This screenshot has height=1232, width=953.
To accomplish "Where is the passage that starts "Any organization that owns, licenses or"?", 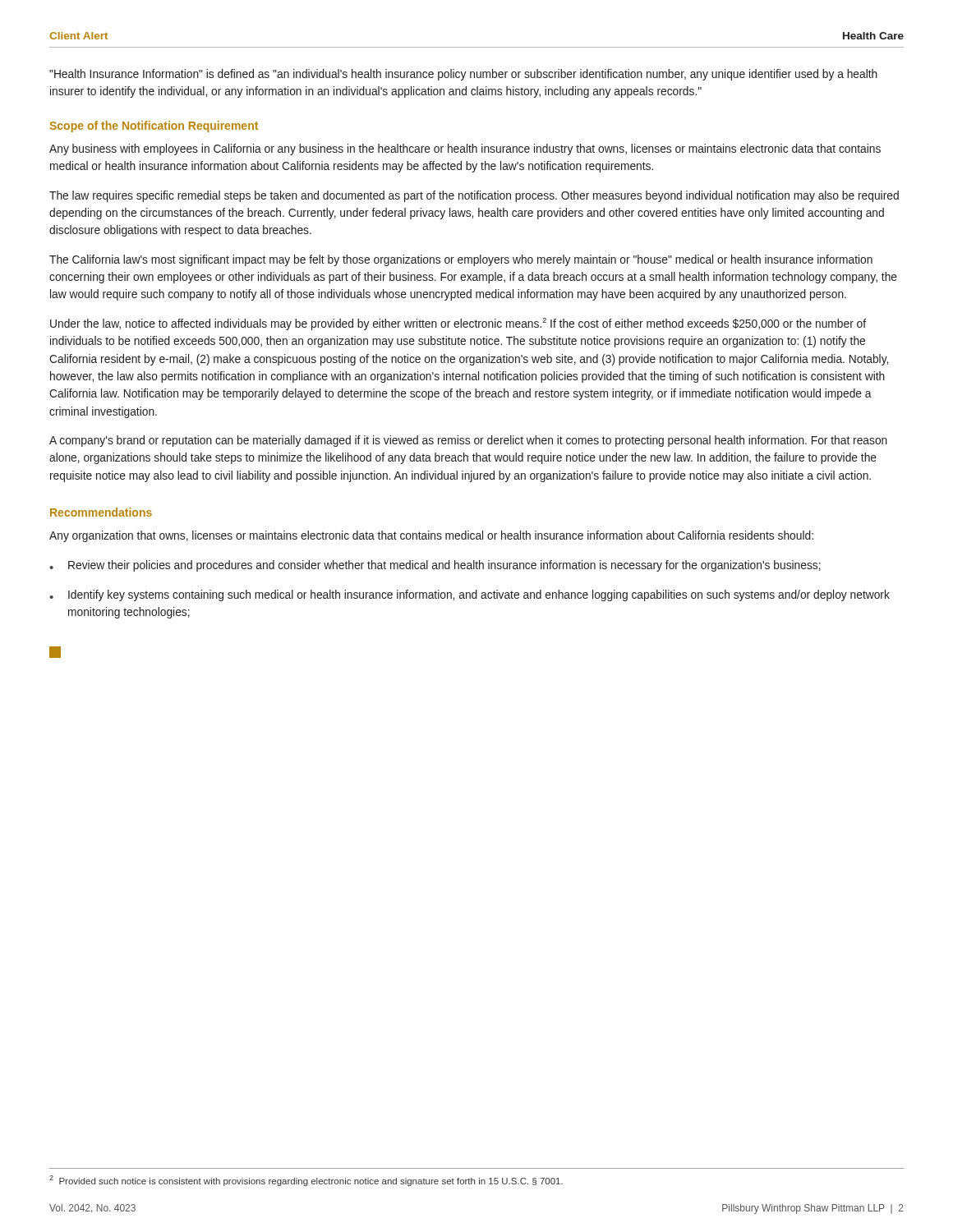I will click(432, 536).
